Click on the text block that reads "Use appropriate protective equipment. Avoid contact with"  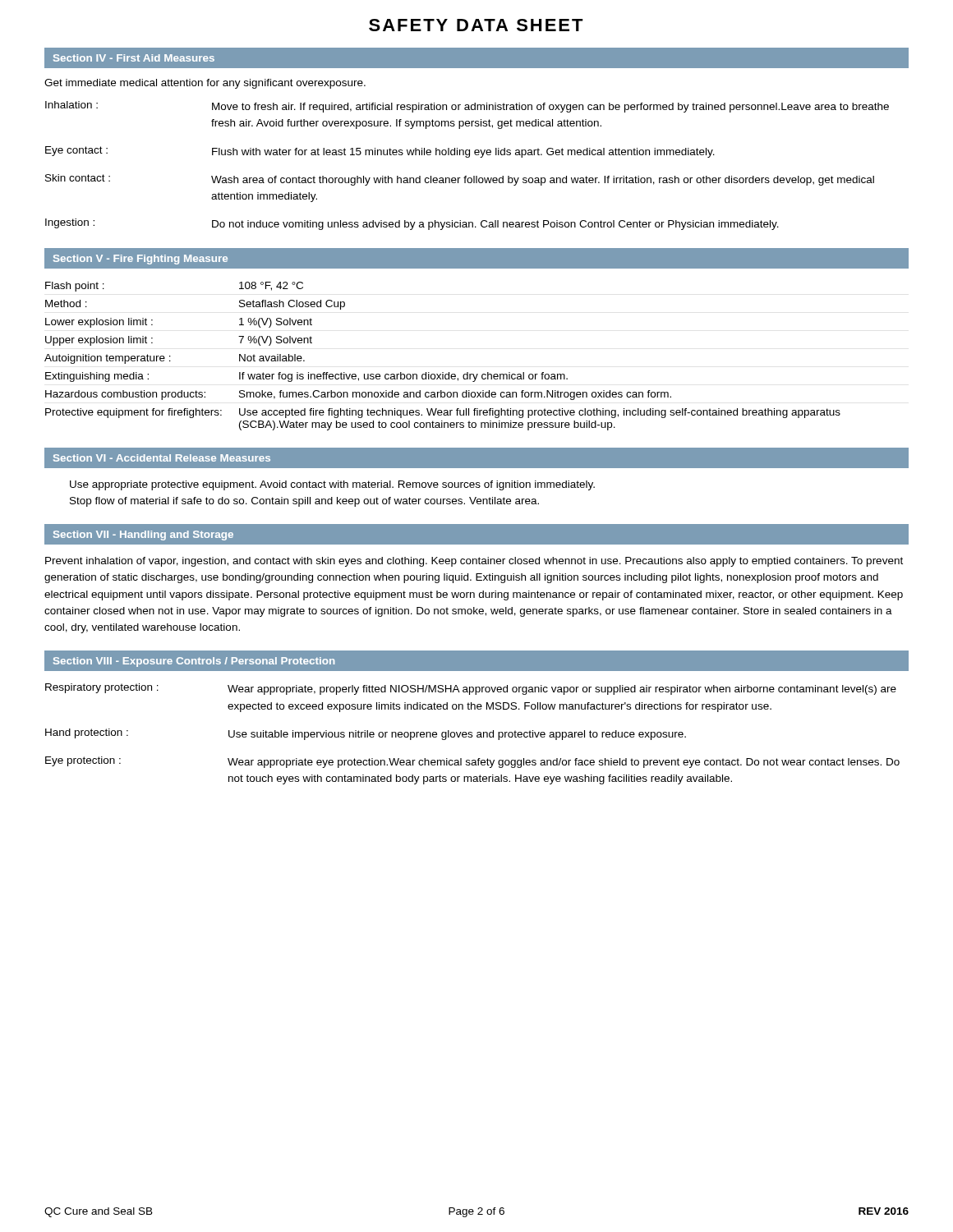click(x=332, y=492)
